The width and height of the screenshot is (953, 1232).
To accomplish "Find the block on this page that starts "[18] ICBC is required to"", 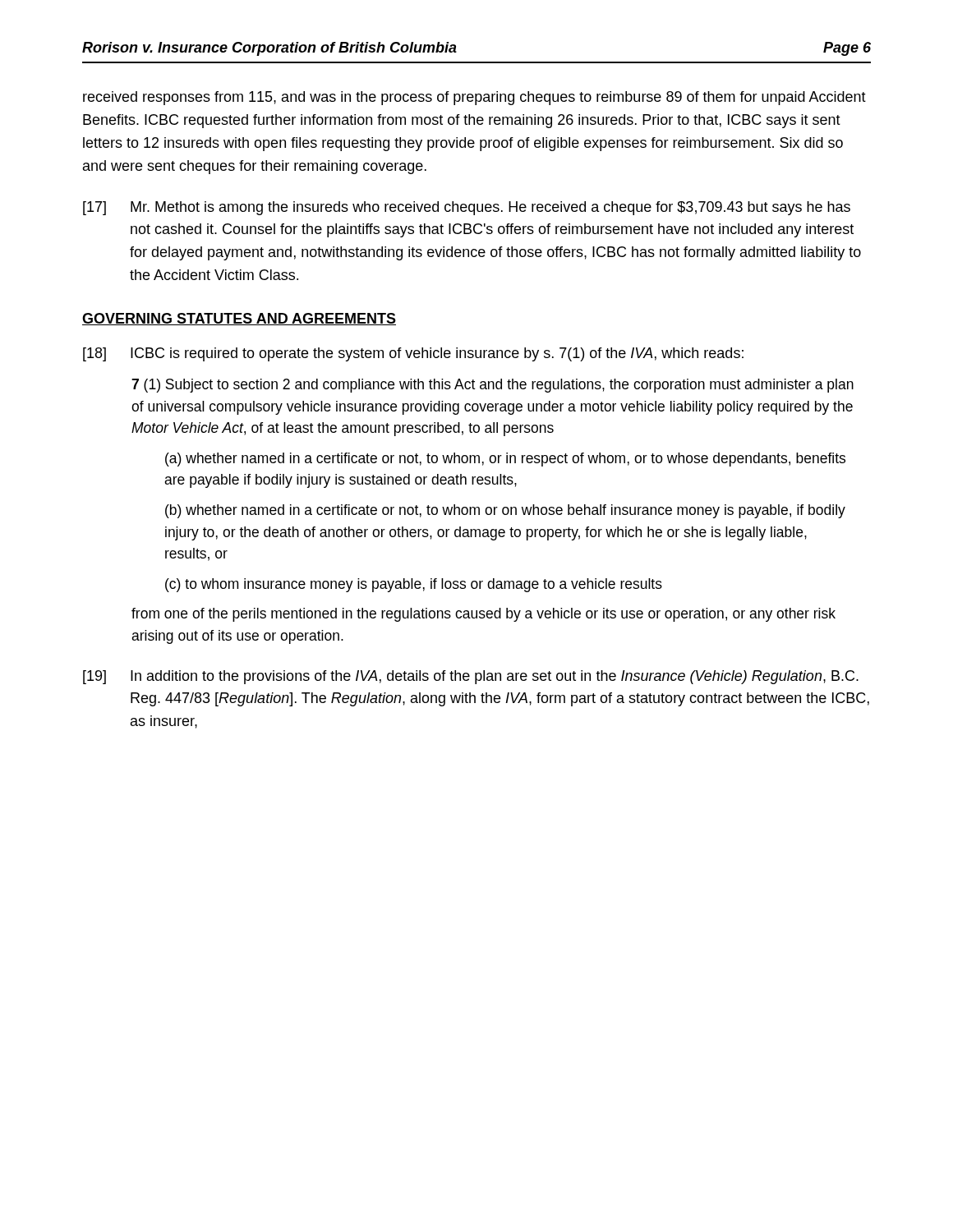I will tap(476, 354).
